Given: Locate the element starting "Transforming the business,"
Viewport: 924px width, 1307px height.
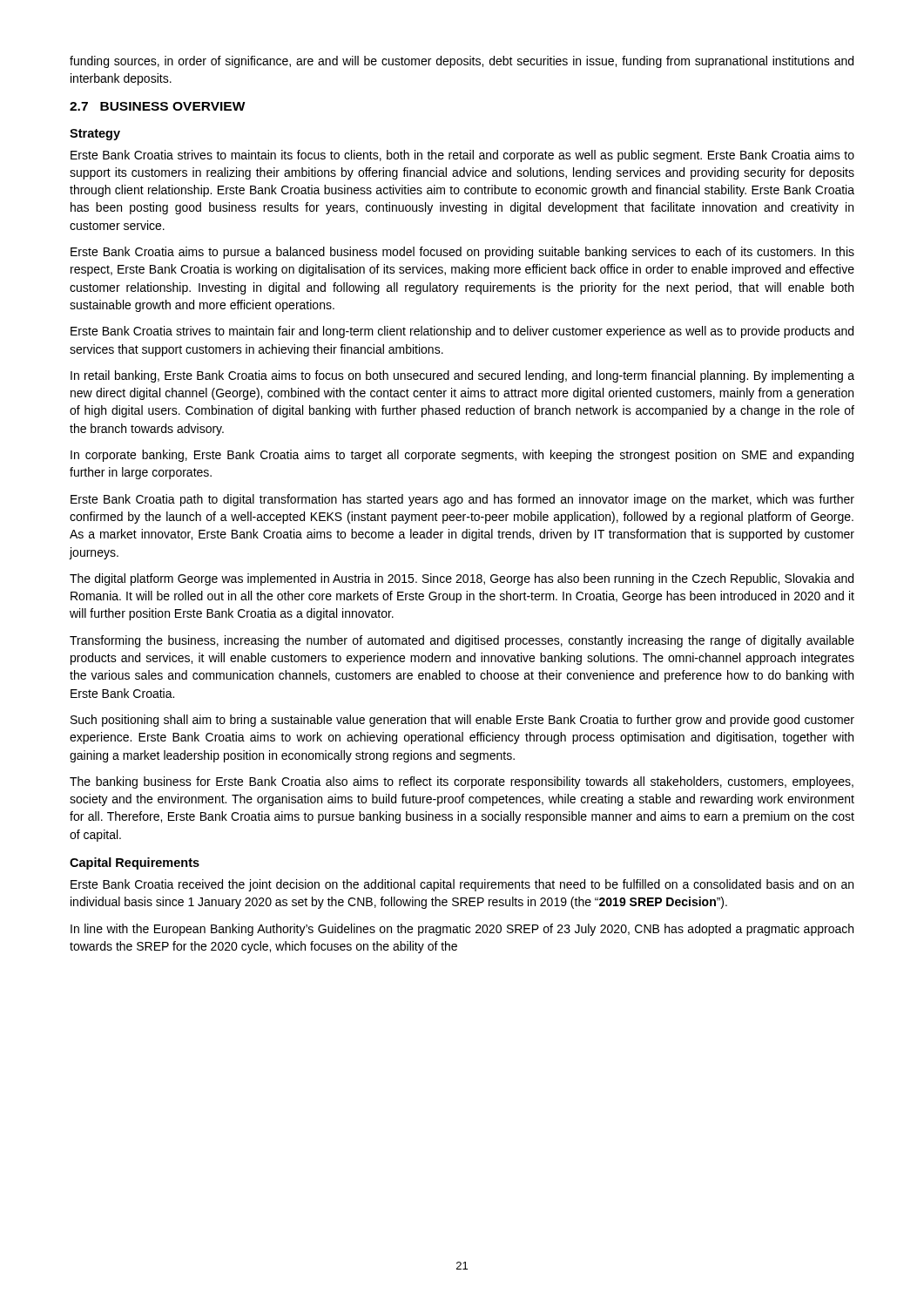Looking at the screenshot, I should 462,667.
